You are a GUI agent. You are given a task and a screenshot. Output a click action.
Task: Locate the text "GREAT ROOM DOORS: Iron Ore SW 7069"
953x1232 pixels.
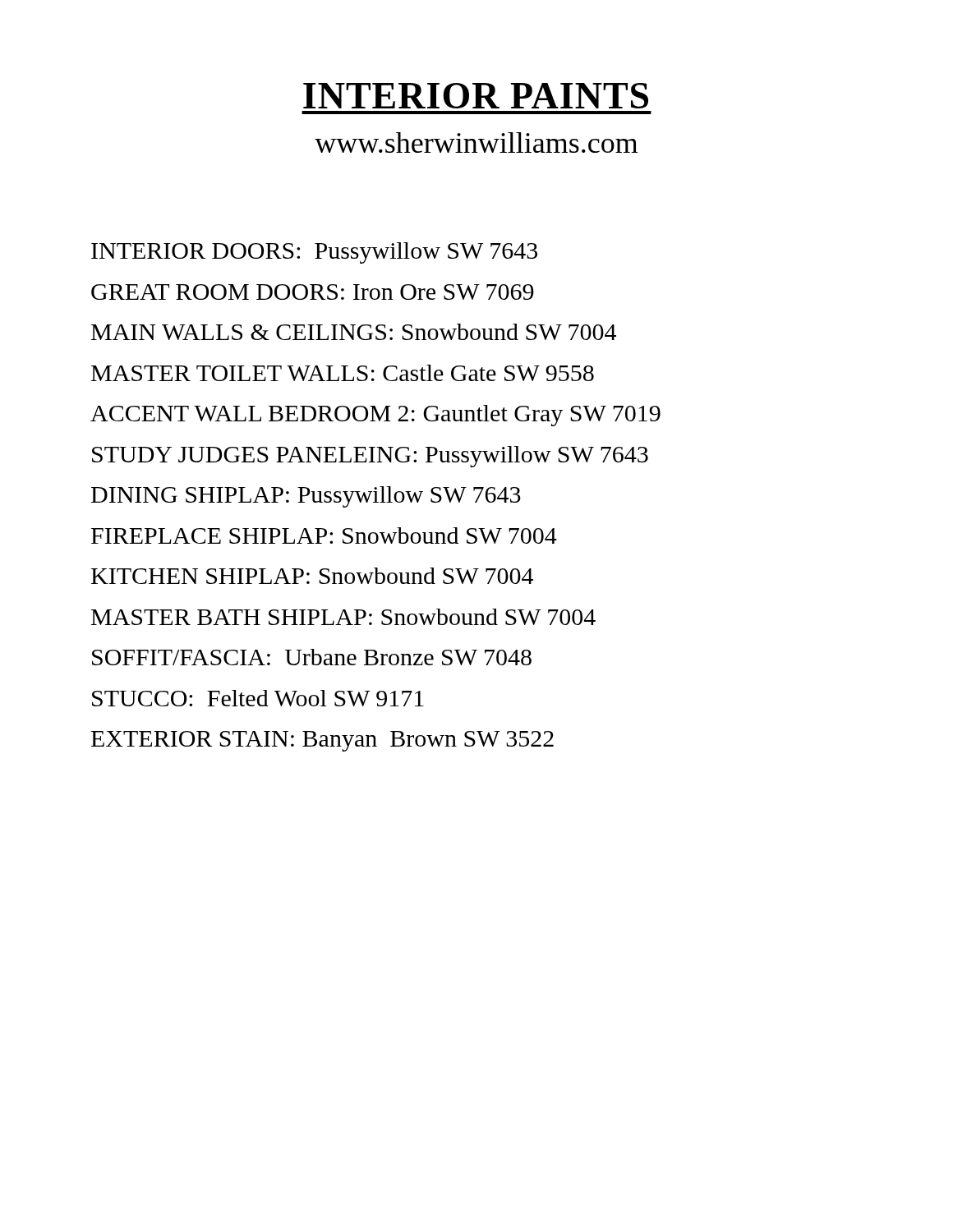click(312, 291)
